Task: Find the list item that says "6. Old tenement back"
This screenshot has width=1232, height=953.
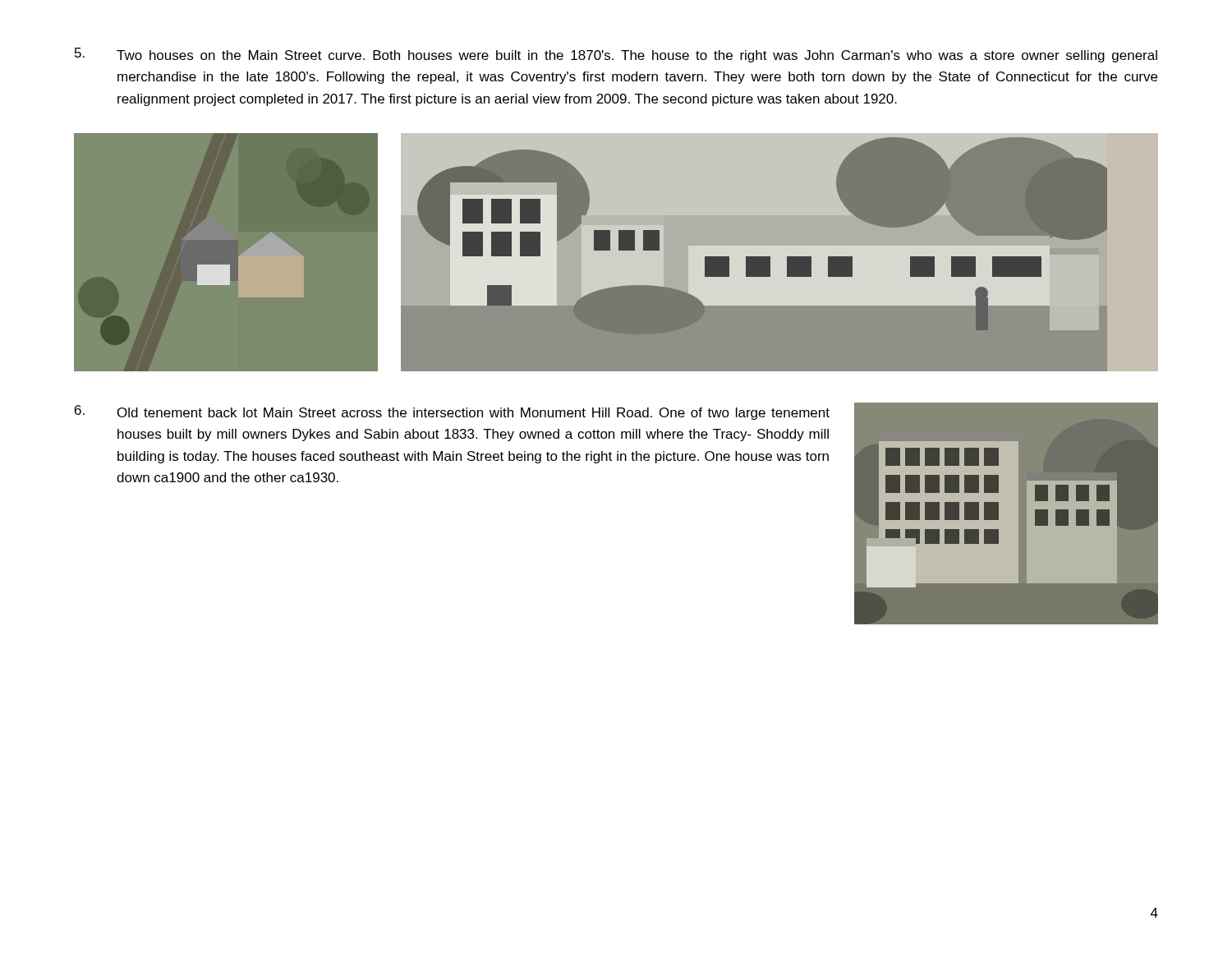Action: (452, 446)
